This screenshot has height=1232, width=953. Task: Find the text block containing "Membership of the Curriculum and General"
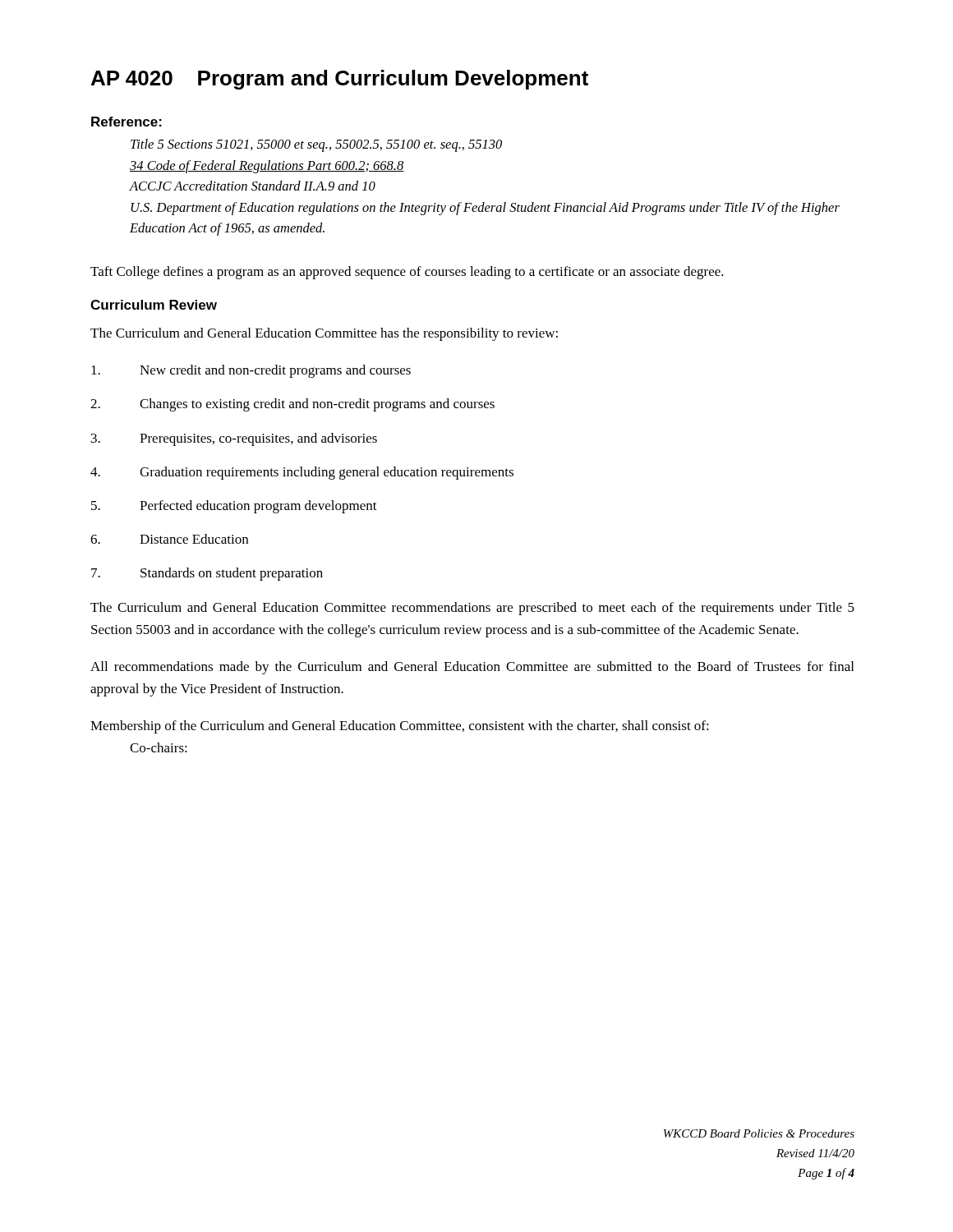click(x=400, y=739)
